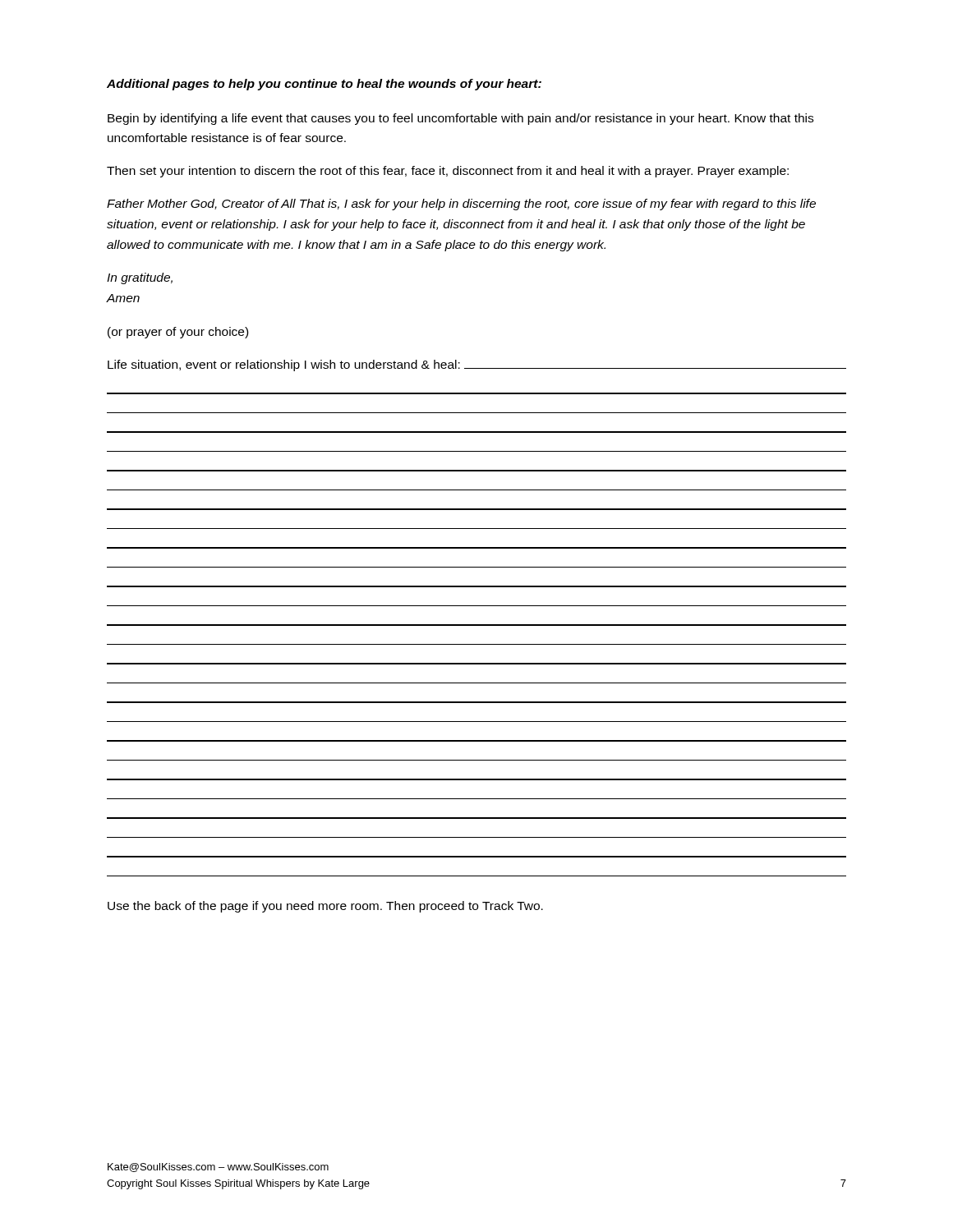Image resolution: width=953 pixels, height=1232 pixels.
Task: Find the block starting "Use the back"
Action: coord(325,906)
